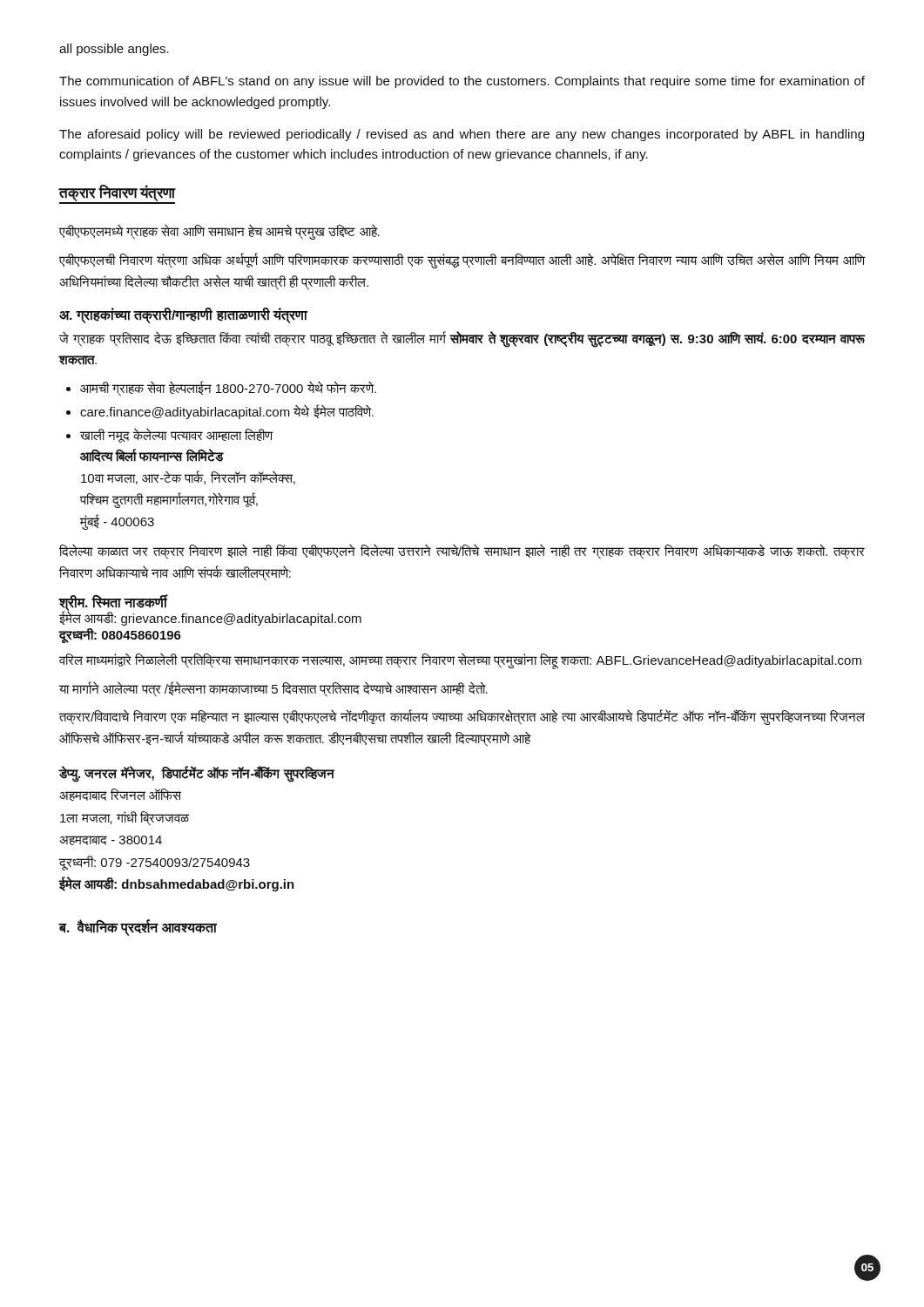This screenshot has height=1307, width=924.
Task: Select the text block containing "डेप्यु. जनरल मॅनेजर, डिपार्टमेंट ऑफ नॉन-बँकिंग सुपरव्हिजन"
Action: (x=197, y=774)
